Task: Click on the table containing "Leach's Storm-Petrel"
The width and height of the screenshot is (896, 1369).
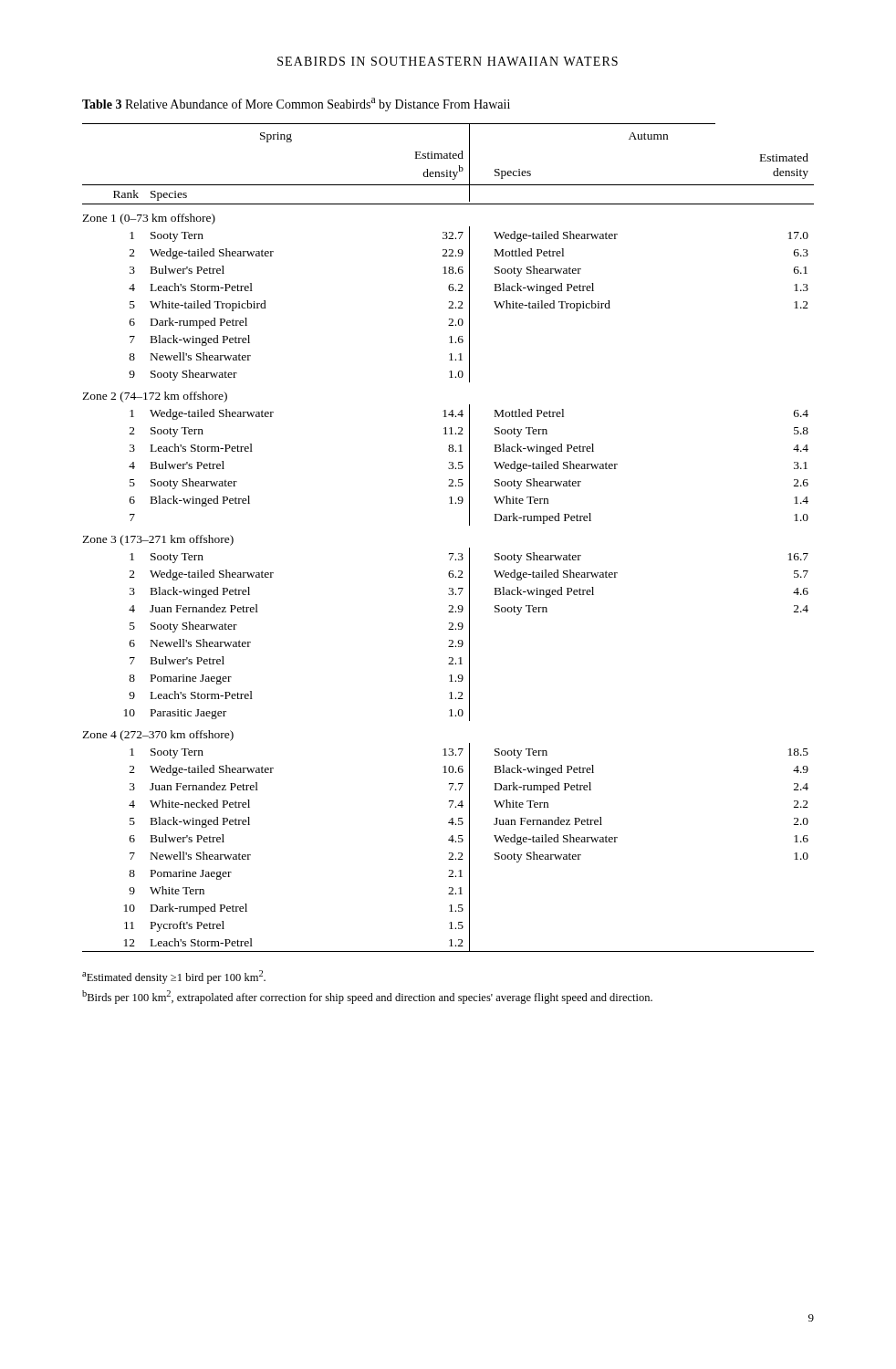Action: pos(448,539)
